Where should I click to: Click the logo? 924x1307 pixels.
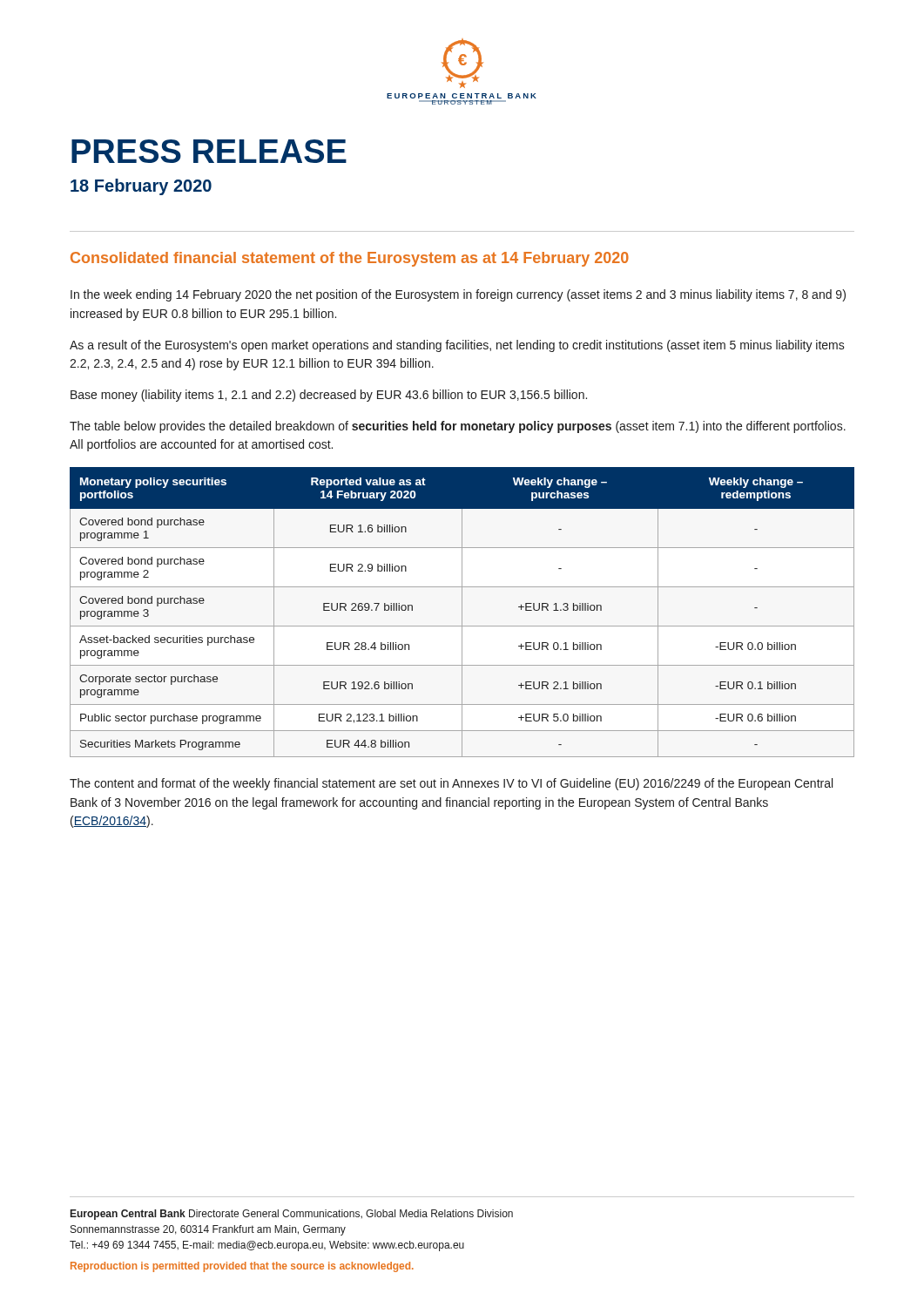pyautogui.click(x=462, y=54)
